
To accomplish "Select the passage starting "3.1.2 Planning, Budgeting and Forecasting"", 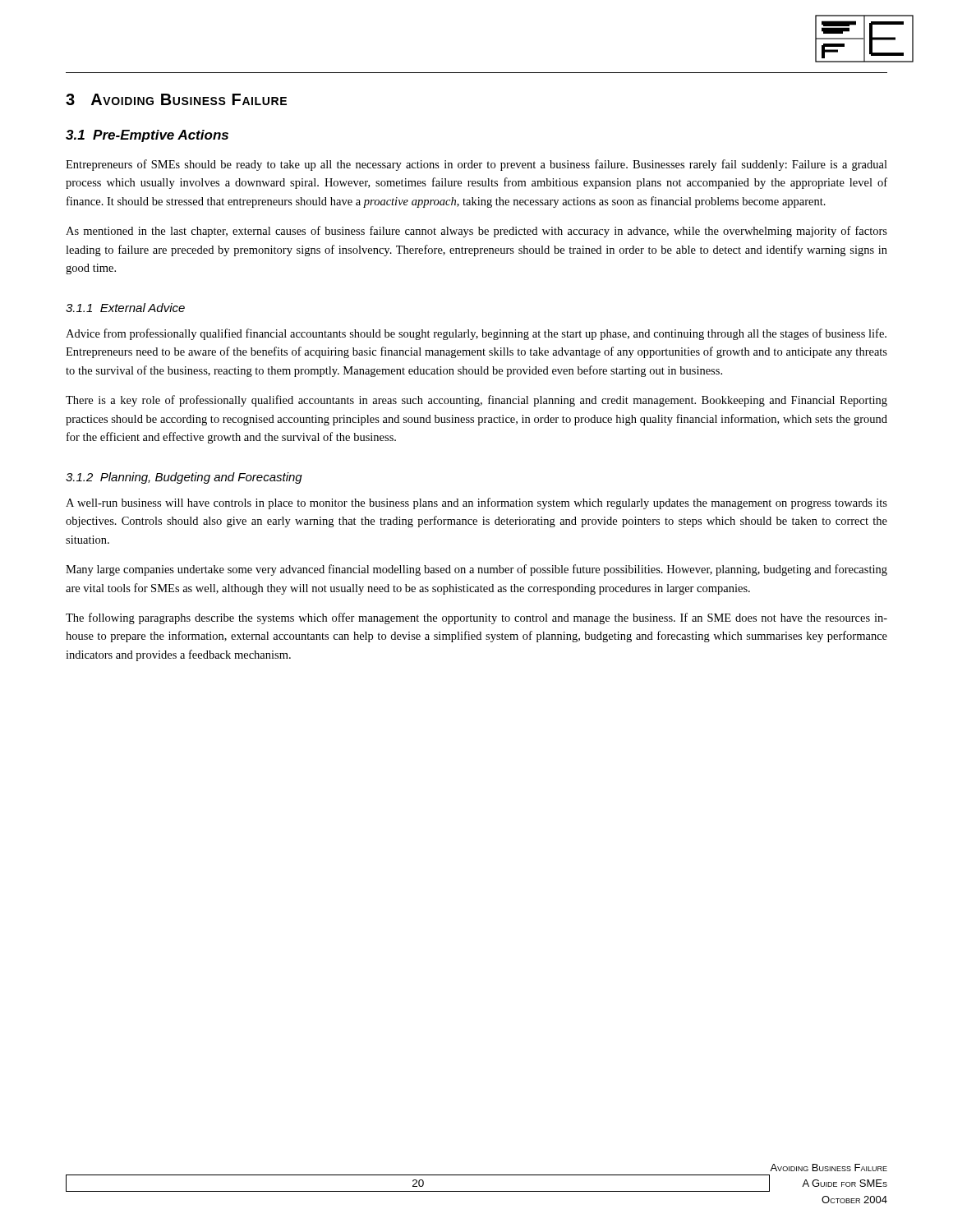I will [x=184, y=476].
